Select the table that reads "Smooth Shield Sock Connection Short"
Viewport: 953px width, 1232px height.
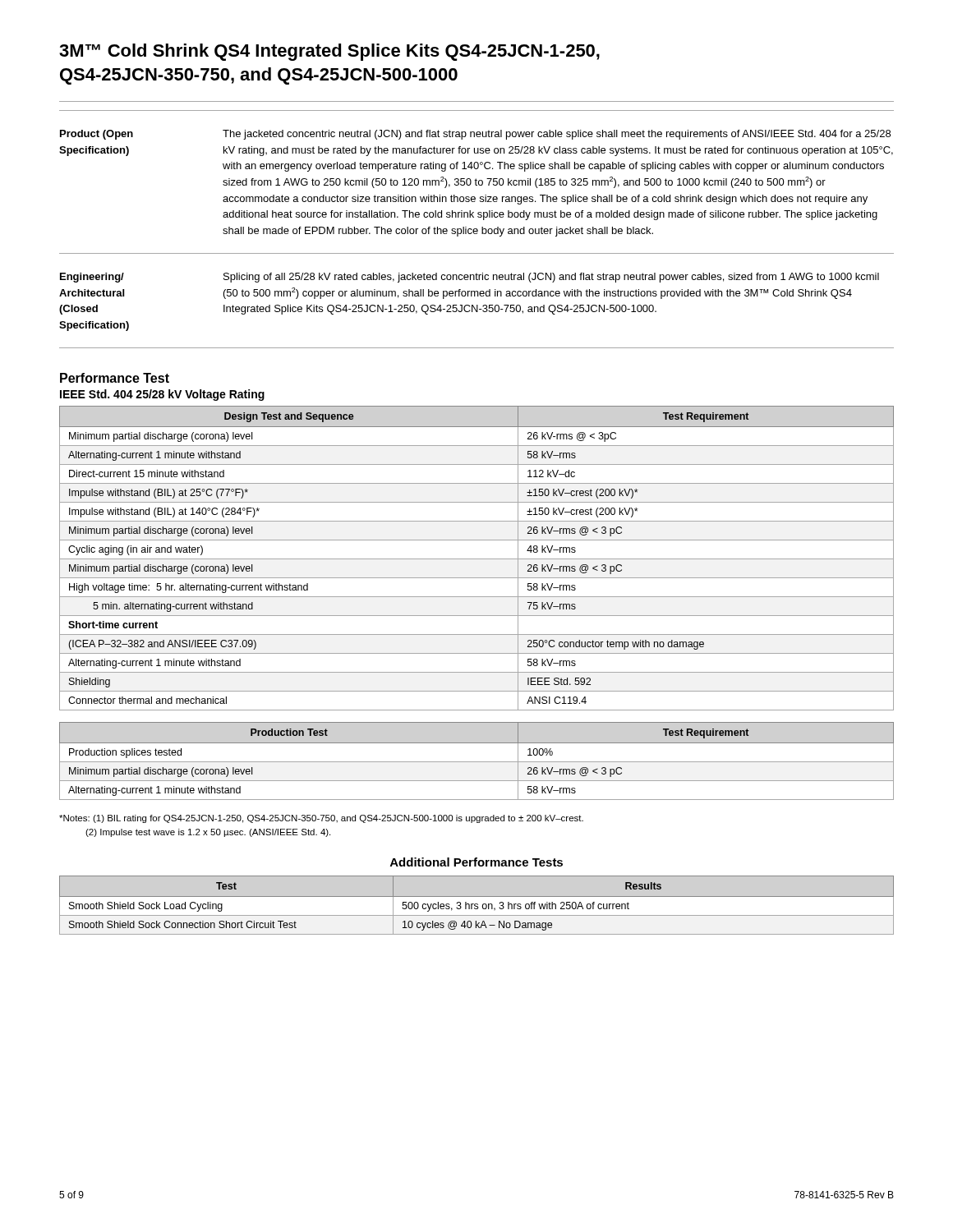pyautogui.click(x=476, y=905)
